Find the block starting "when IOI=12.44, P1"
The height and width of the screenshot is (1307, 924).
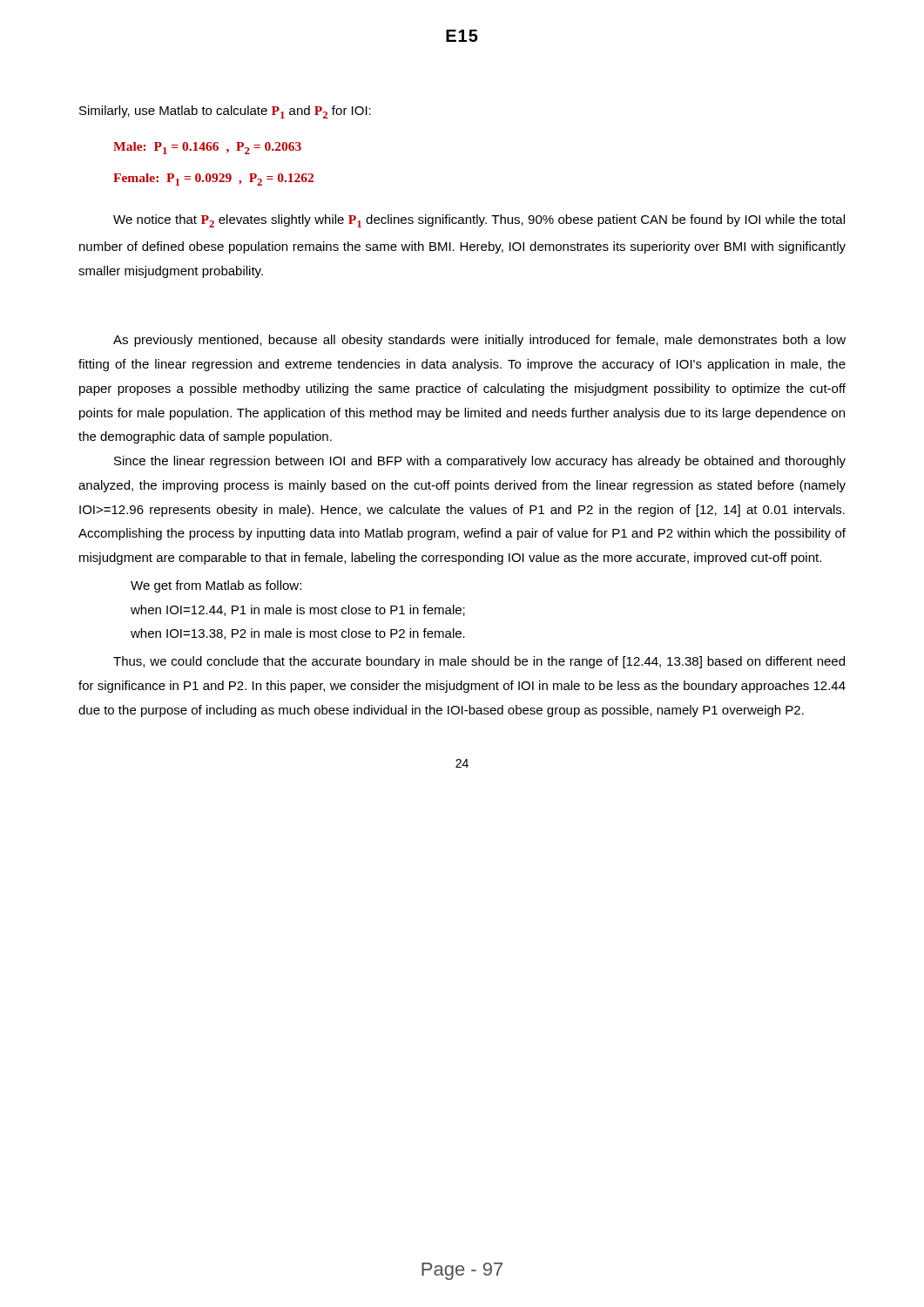pyautogui.click(x=298, y=609)
